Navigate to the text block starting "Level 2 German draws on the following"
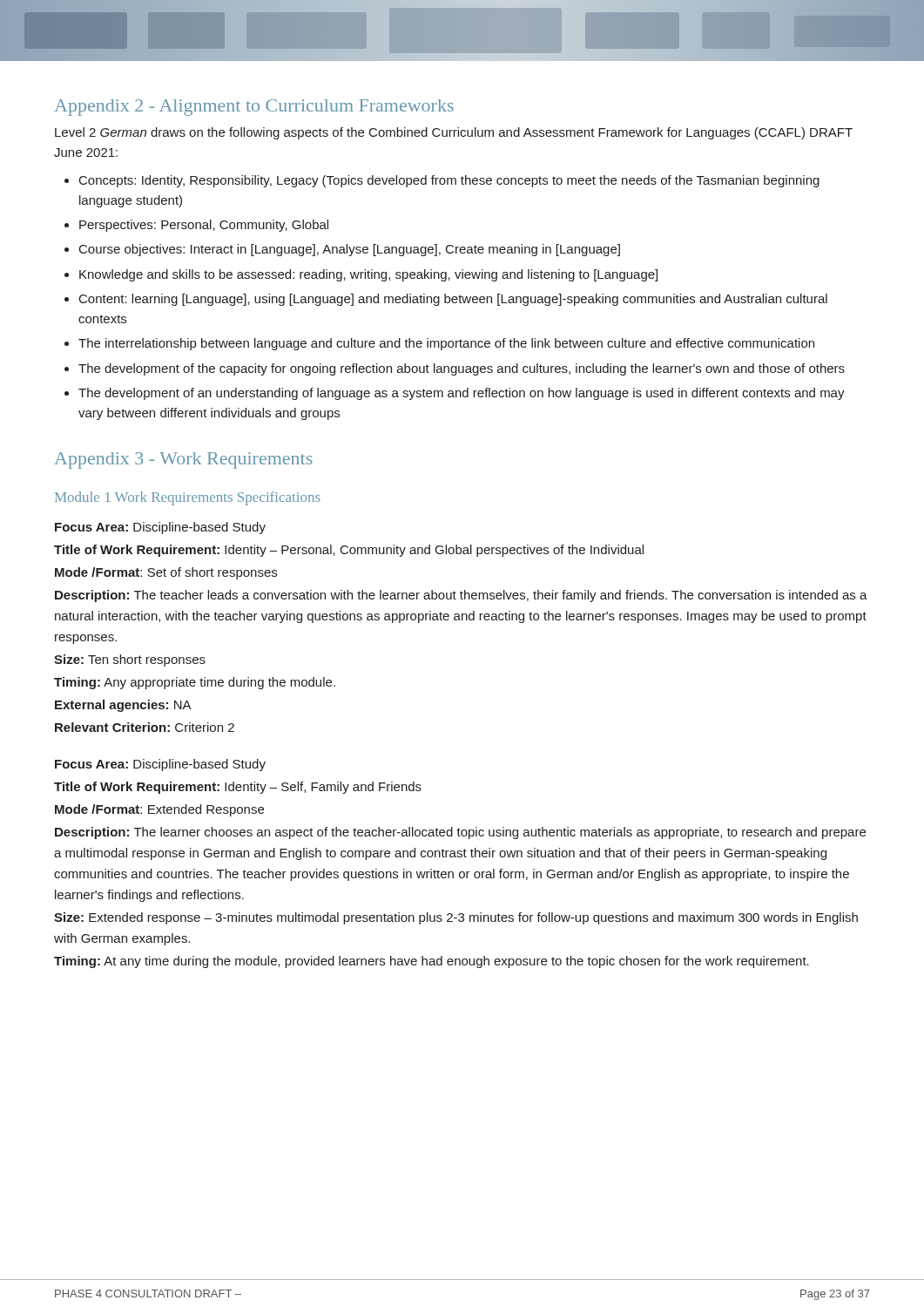This screenshot has height=1307, width=924. click(453, 142)
